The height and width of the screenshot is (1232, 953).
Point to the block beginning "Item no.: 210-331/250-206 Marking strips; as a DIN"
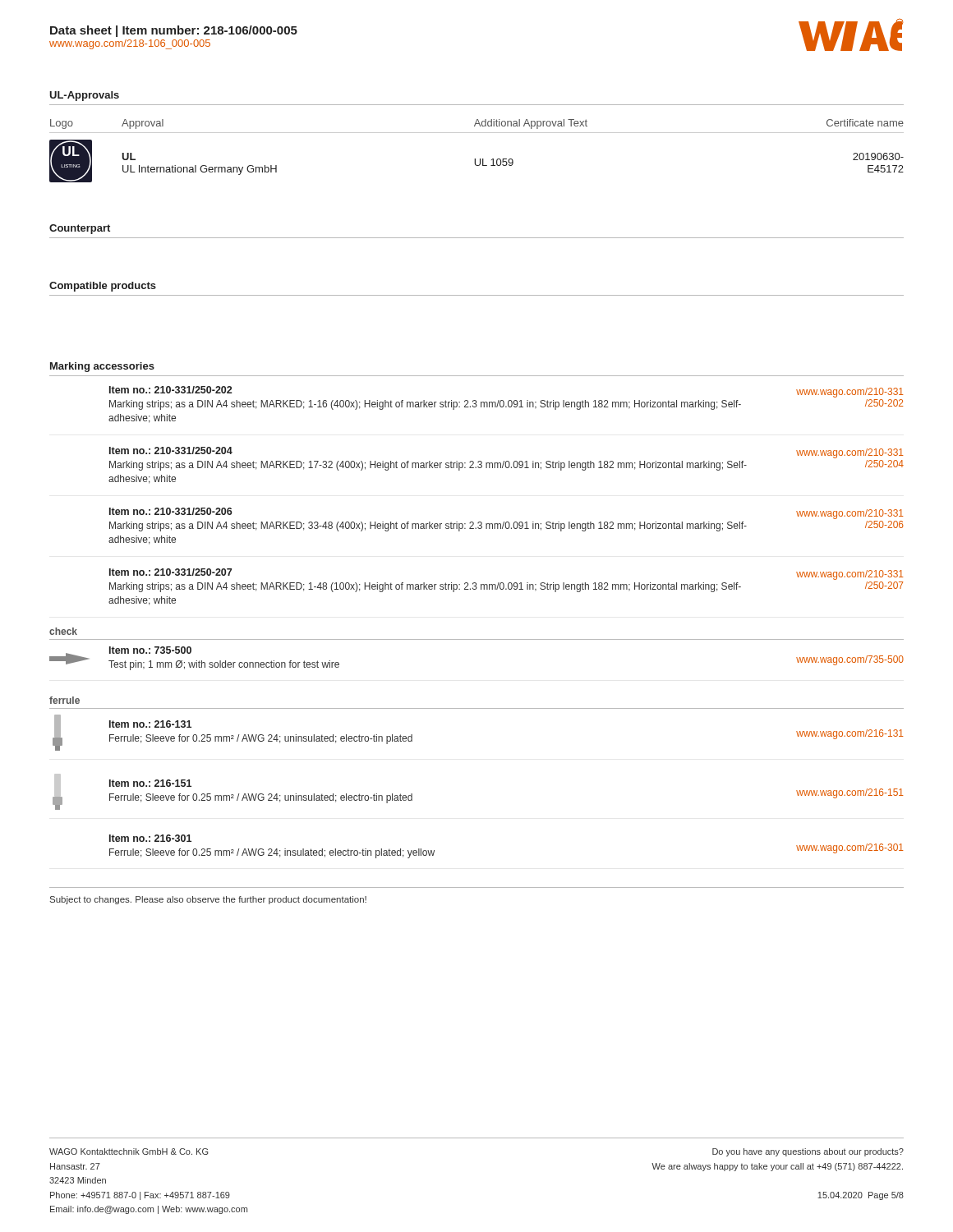pyautogui.click(x=476, y=527)
